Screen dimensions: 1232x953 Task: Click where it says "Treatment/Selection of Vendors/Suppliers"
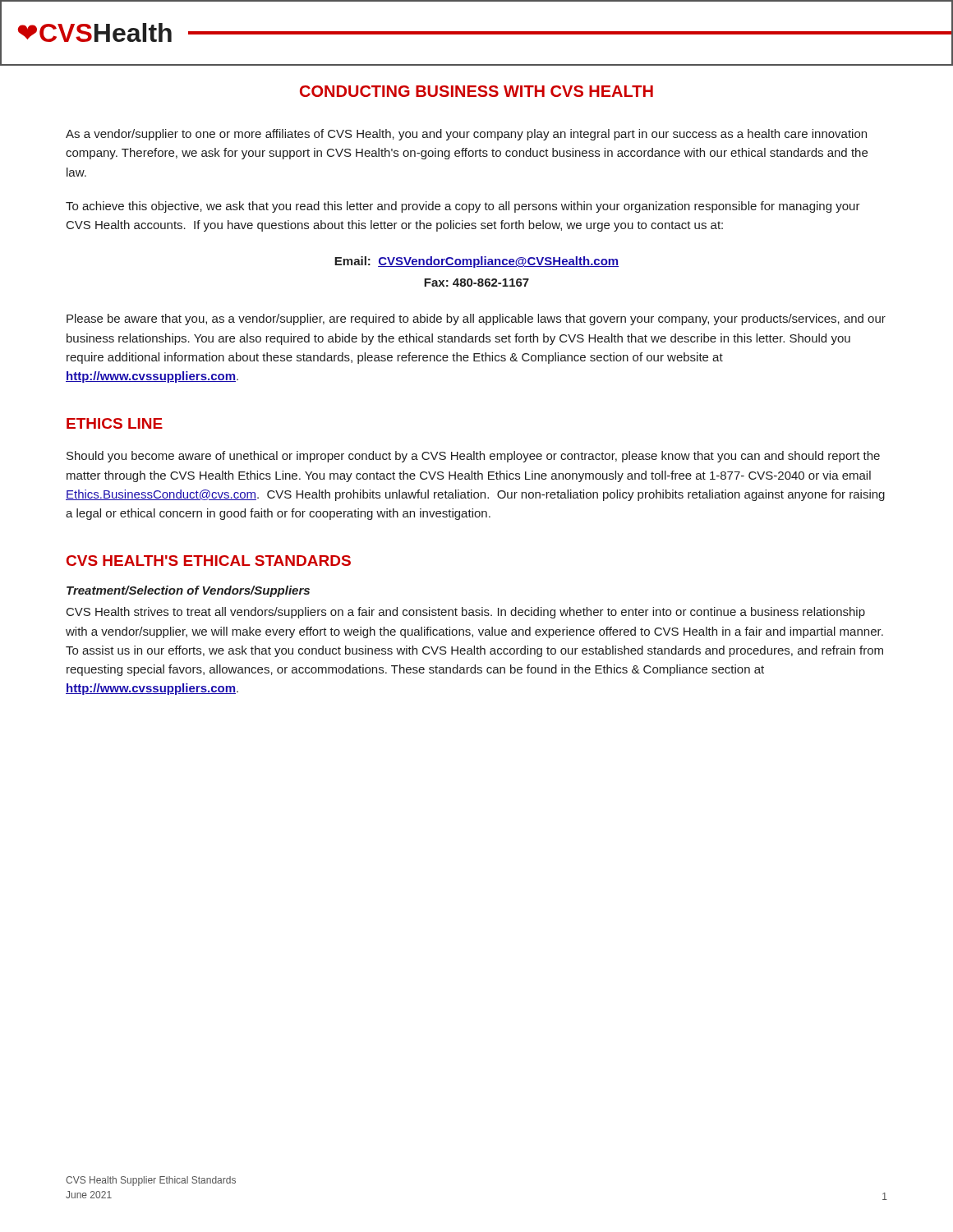188,590
